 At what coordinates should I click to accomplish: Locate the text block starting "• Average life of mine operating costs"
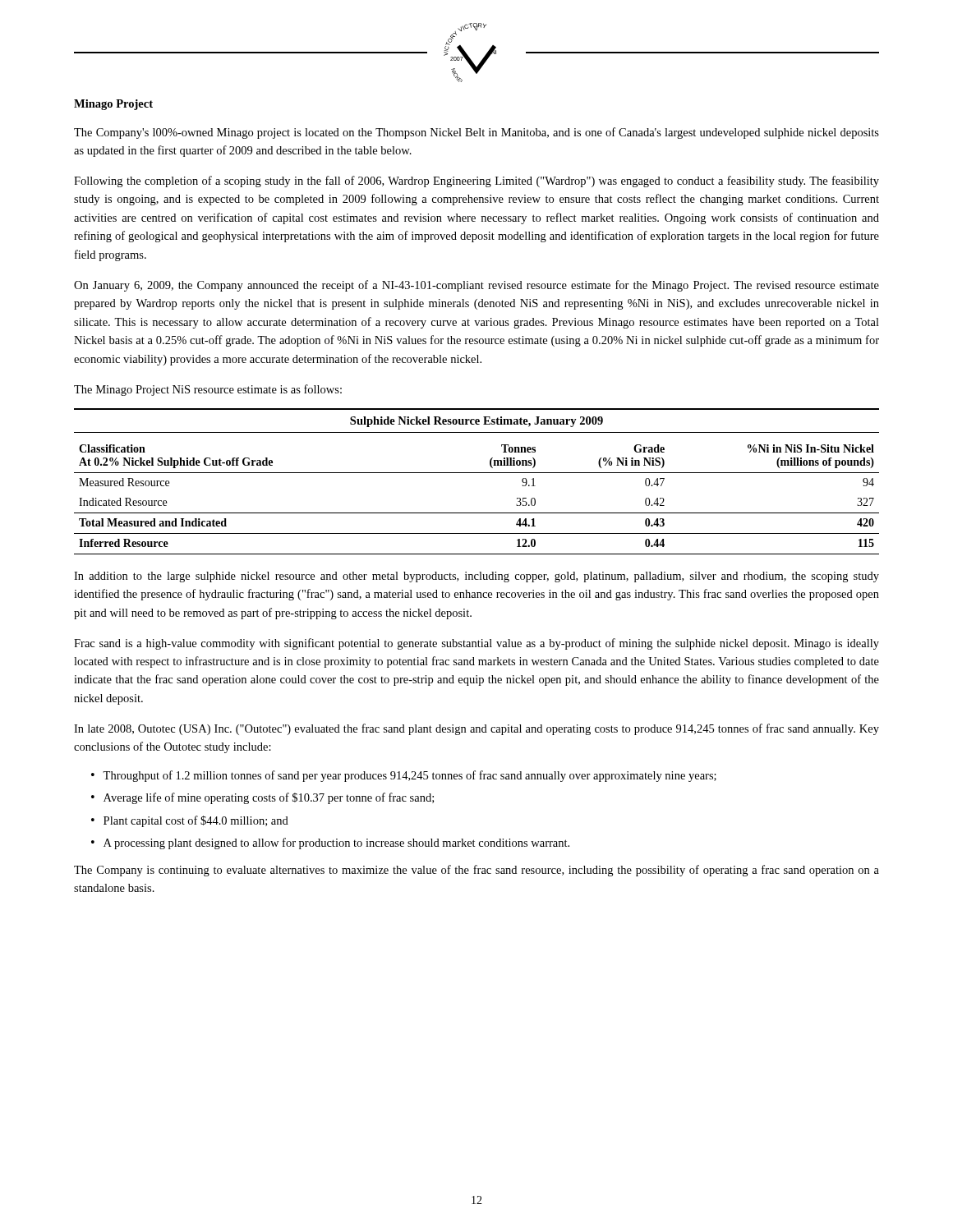pos(262,798)
